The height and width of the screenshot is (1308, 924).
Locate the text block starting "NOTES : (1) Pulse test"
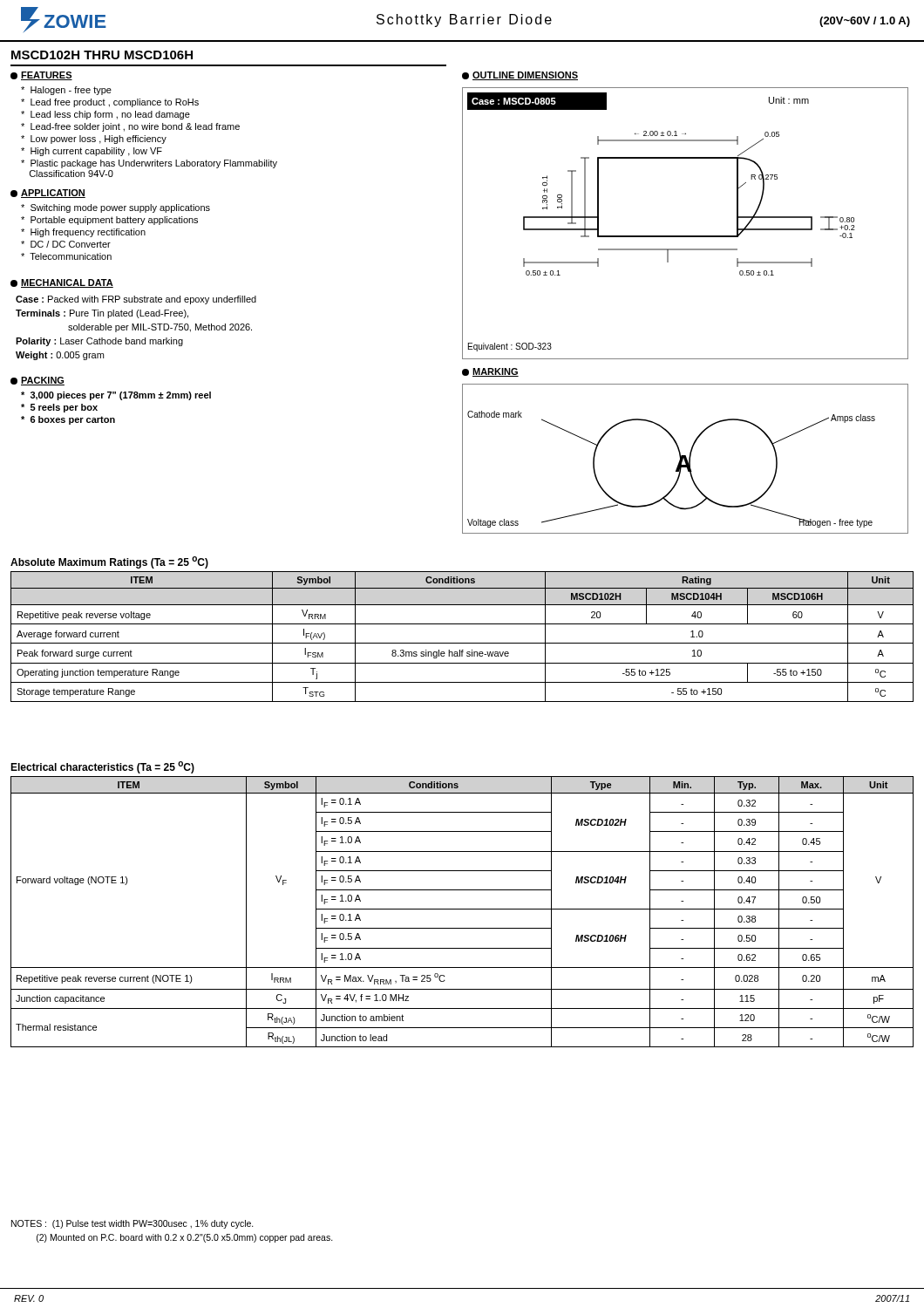172,1230
